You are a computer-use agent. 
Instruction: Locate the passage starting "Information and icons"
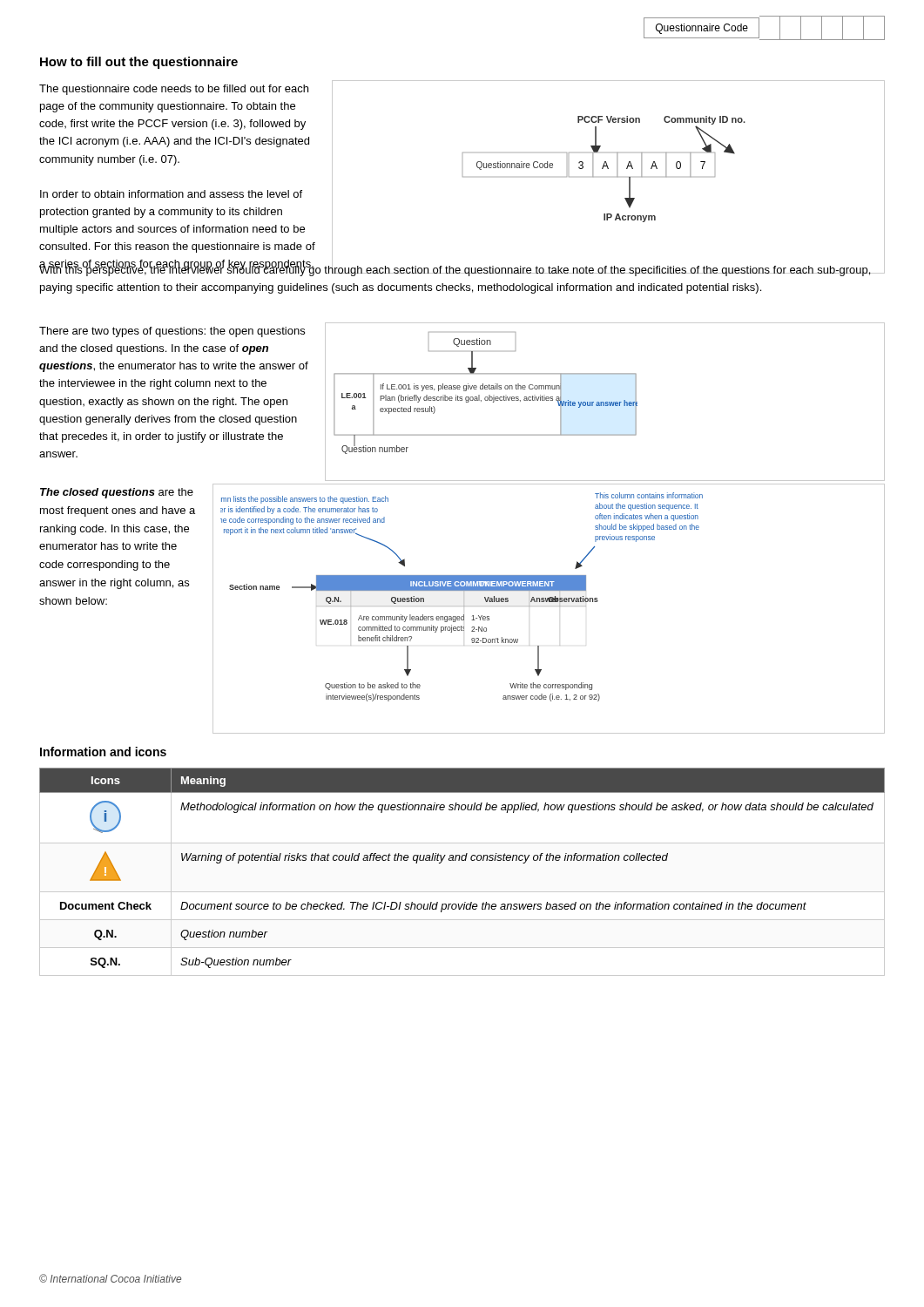103,752
